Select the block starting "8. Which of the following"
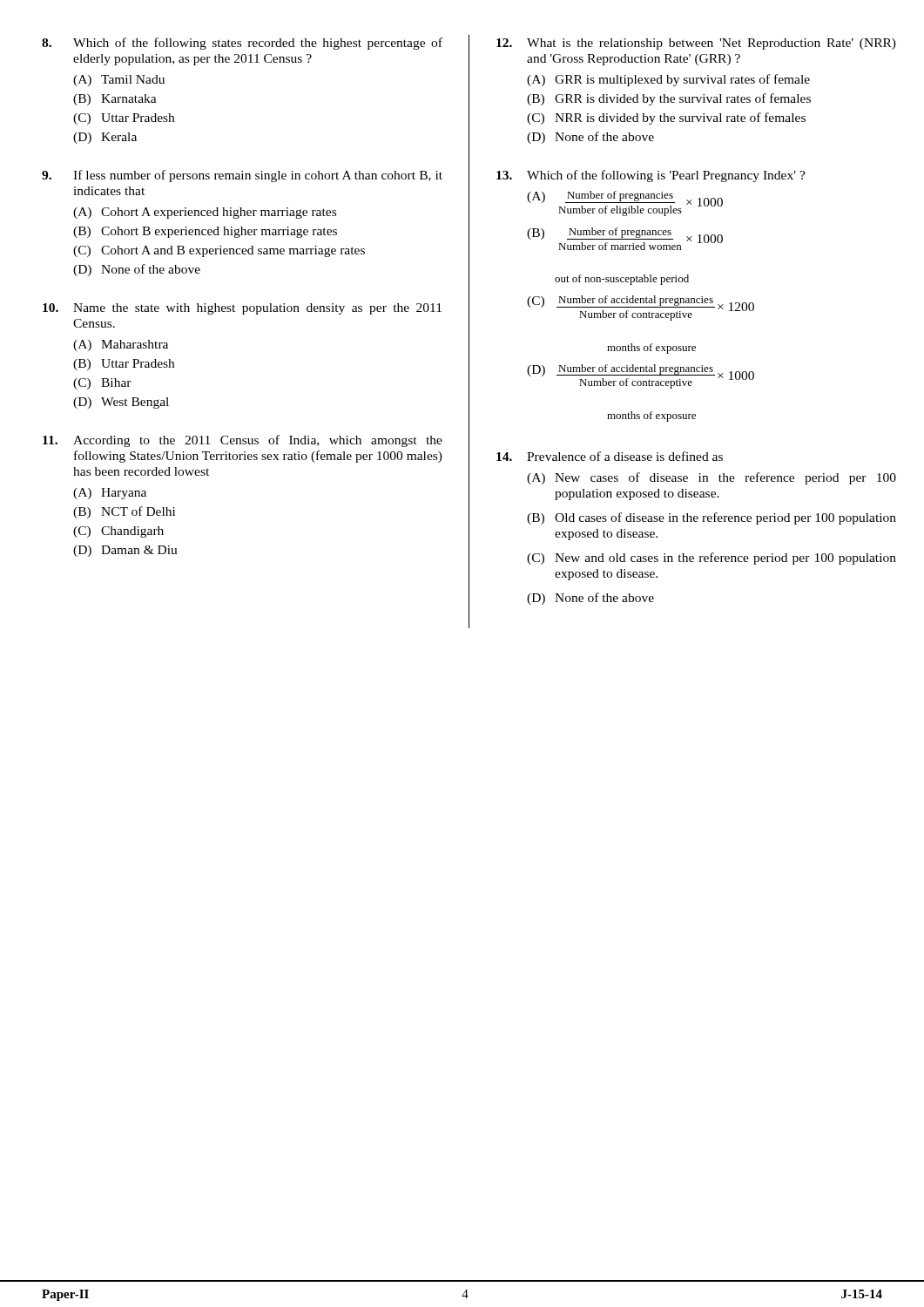The height and width of the screenshot is (1307, 924). pos(242,44)
